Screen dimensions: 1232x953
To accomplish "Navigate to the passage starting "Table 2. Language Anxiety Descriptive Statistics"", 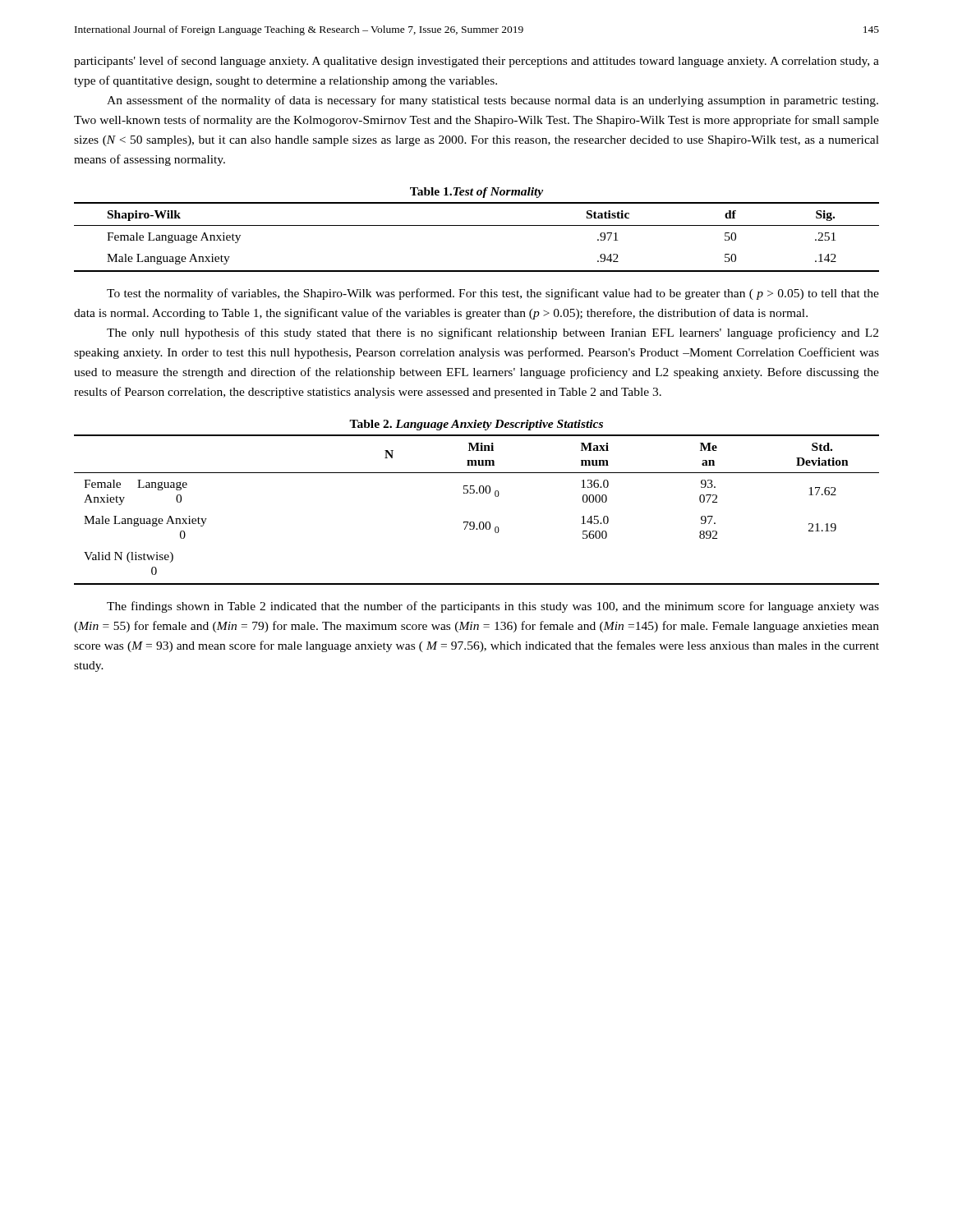I will pos(476,424).
